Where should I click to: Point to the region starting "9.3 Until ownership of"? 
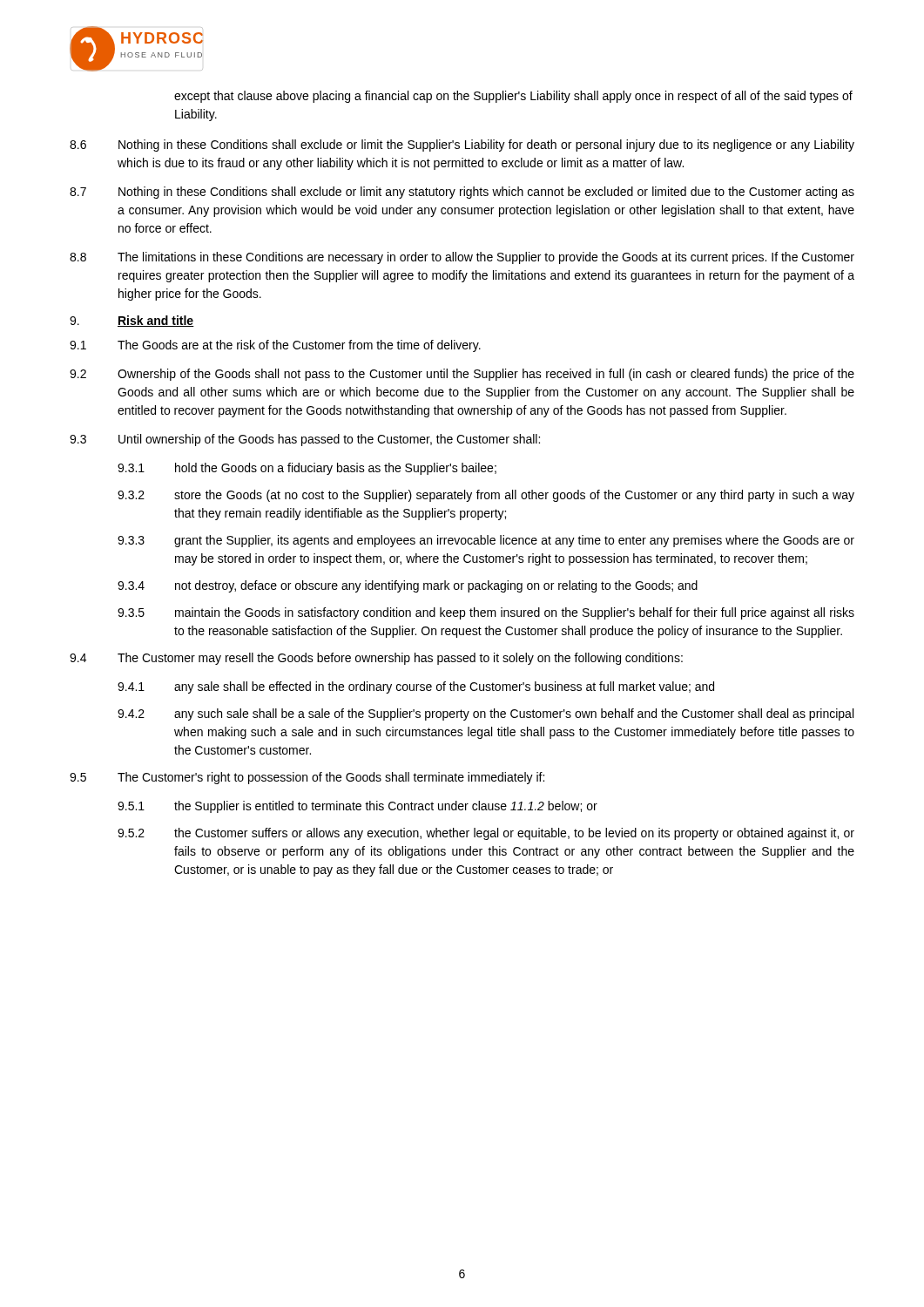pos(462,440)
